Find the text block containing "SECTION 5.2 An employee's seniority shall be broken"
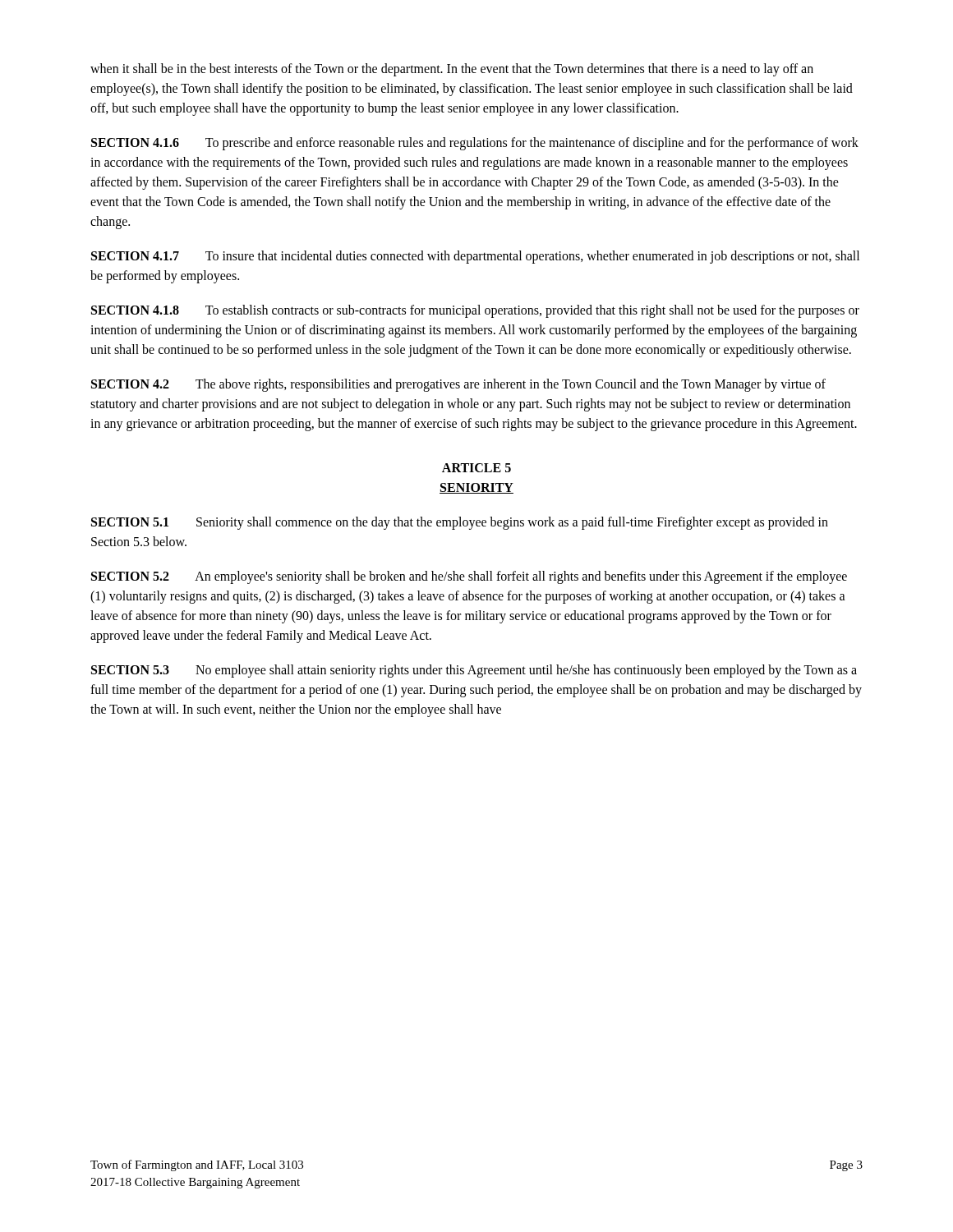 pos(469,606)
